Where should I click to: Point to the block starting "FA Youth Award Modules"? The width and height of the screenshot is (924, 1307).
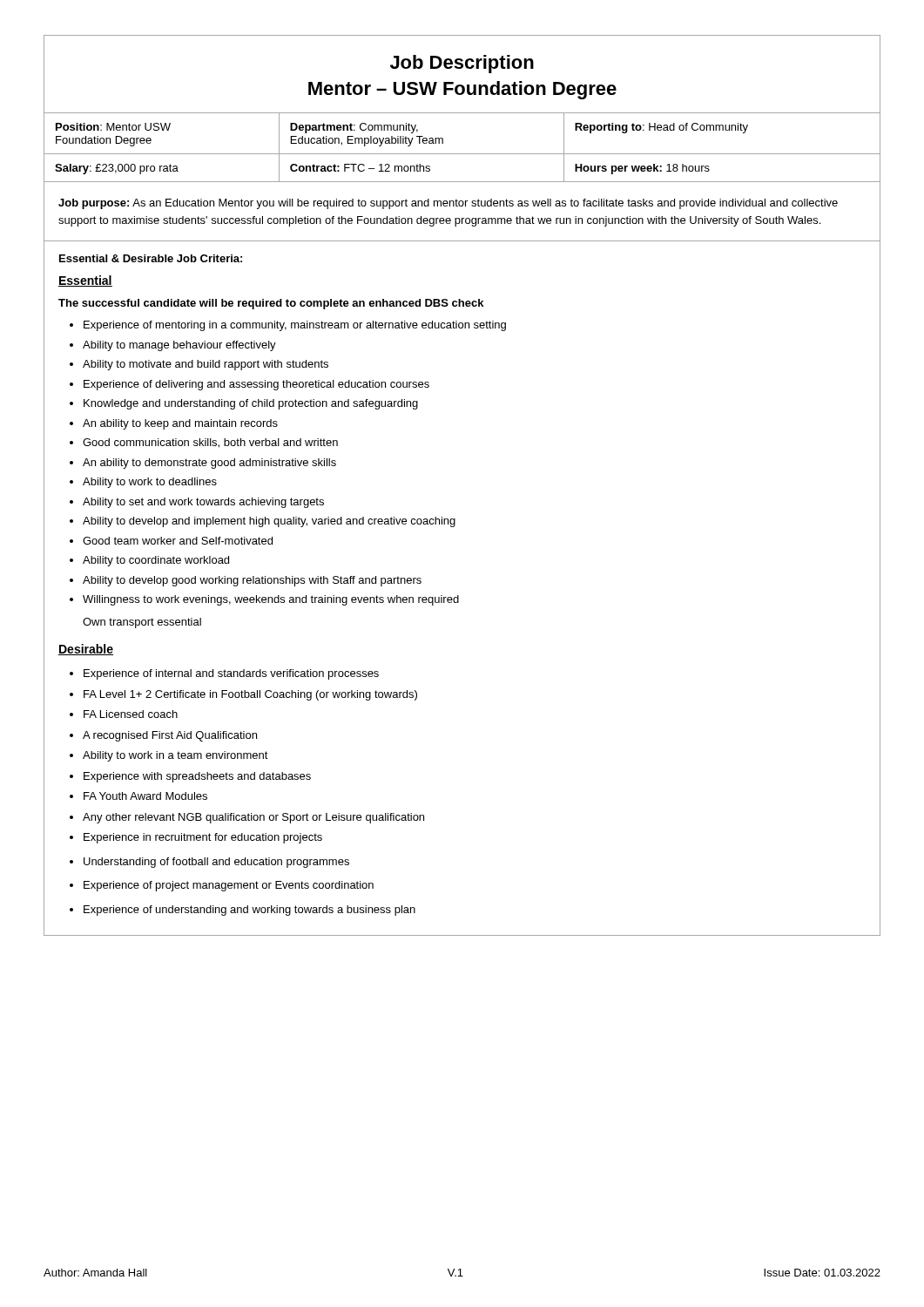[x=145, y=796]
